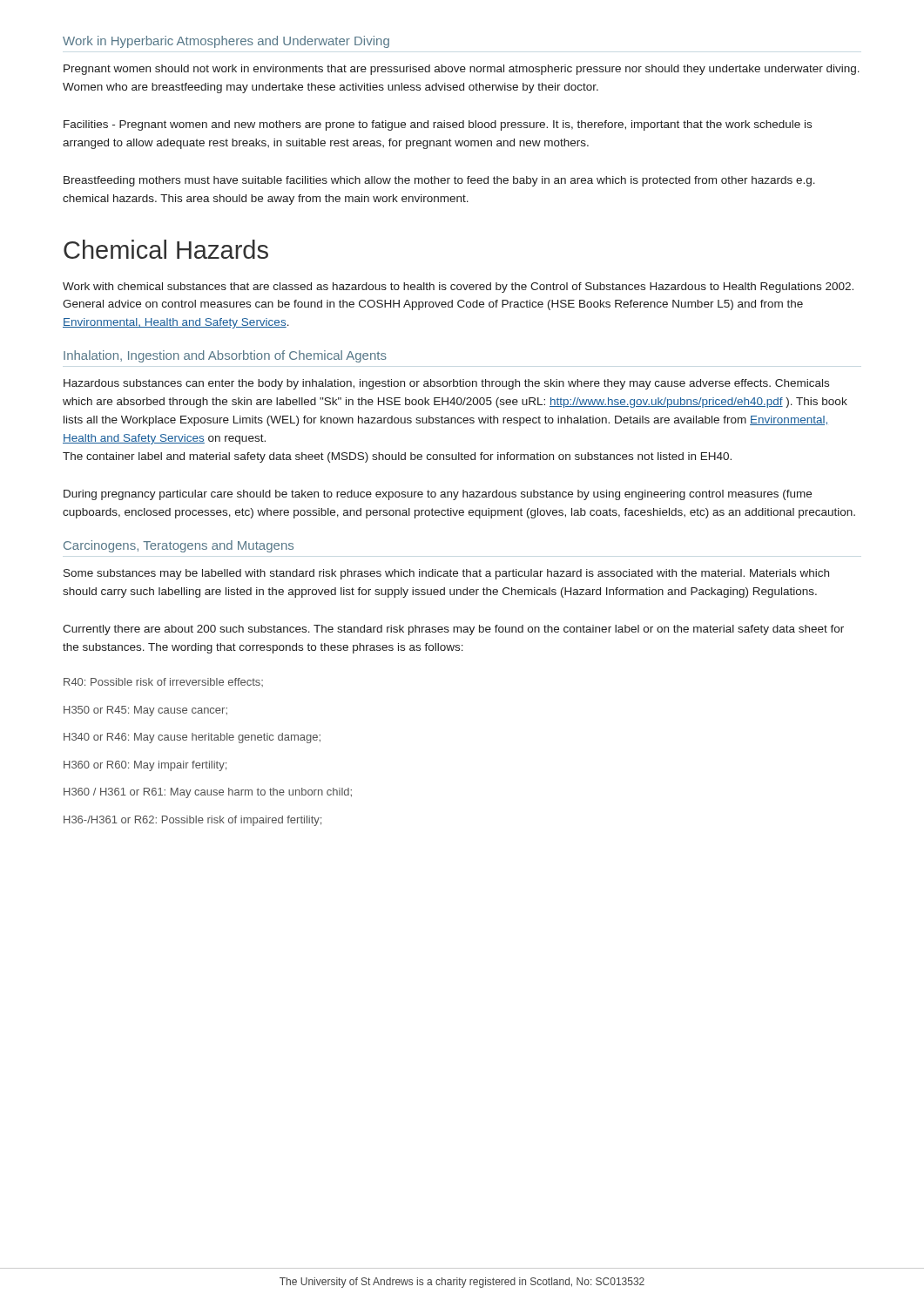This screenshot has height=1307, width=924.
Task: Locate the text block that says "Pregnant women should not work in"
Action: pyautogui.click(x=461, y=78)
